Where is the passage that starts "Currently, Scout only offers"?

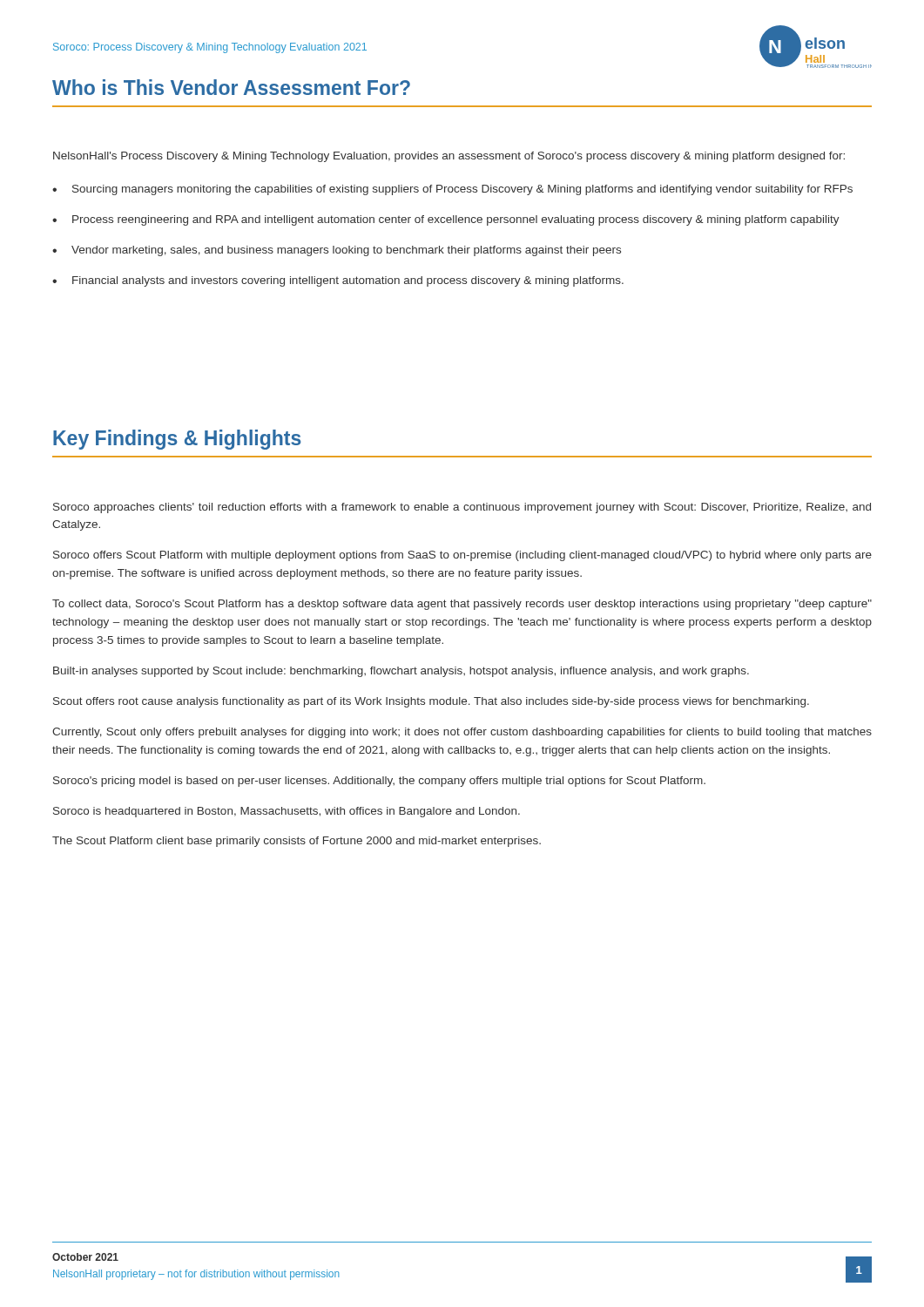coord(462,741)
